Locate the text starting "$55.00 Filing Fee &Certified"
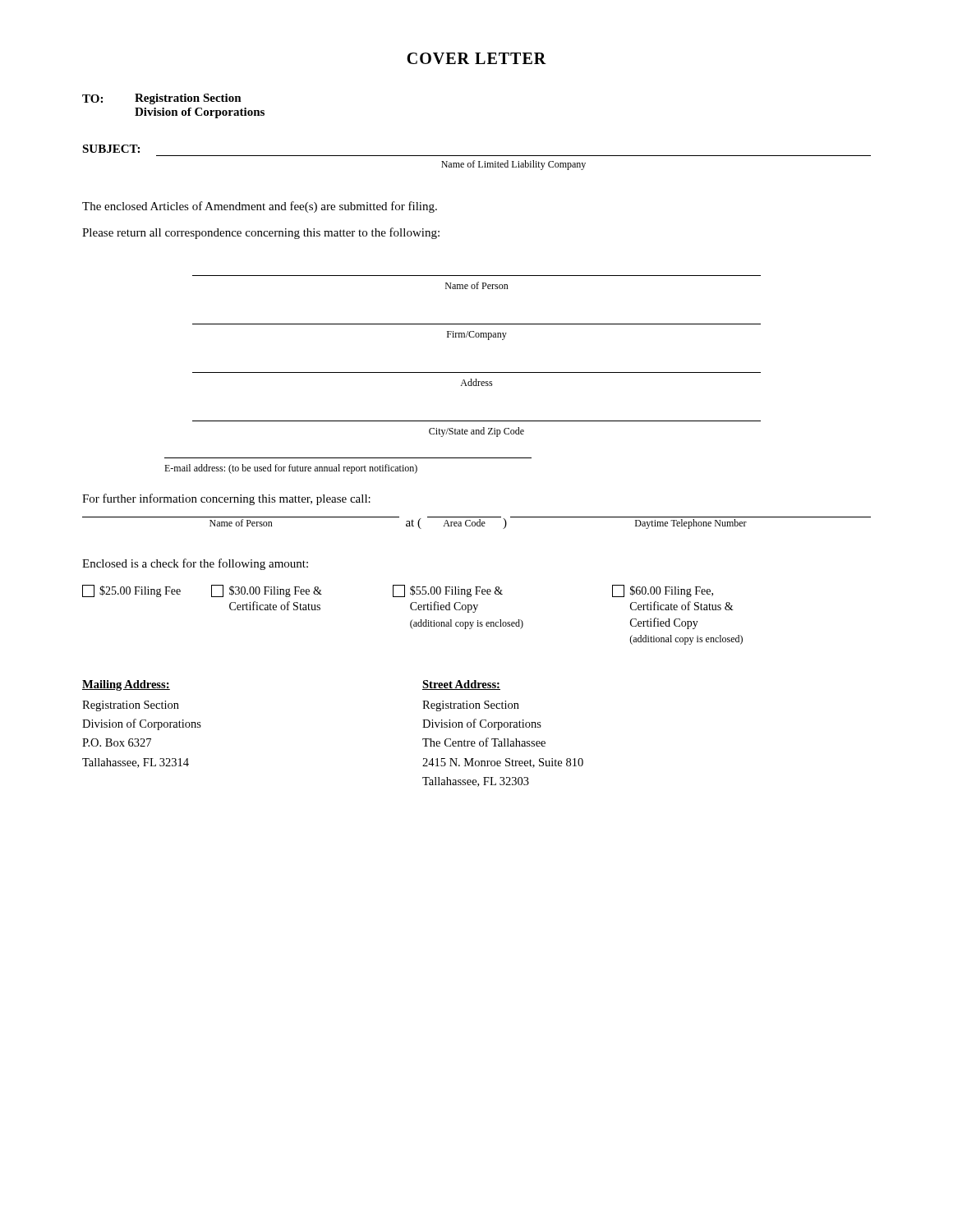Image resolution: width=953 pixels, height=1232 pixels. pos(458,607)
